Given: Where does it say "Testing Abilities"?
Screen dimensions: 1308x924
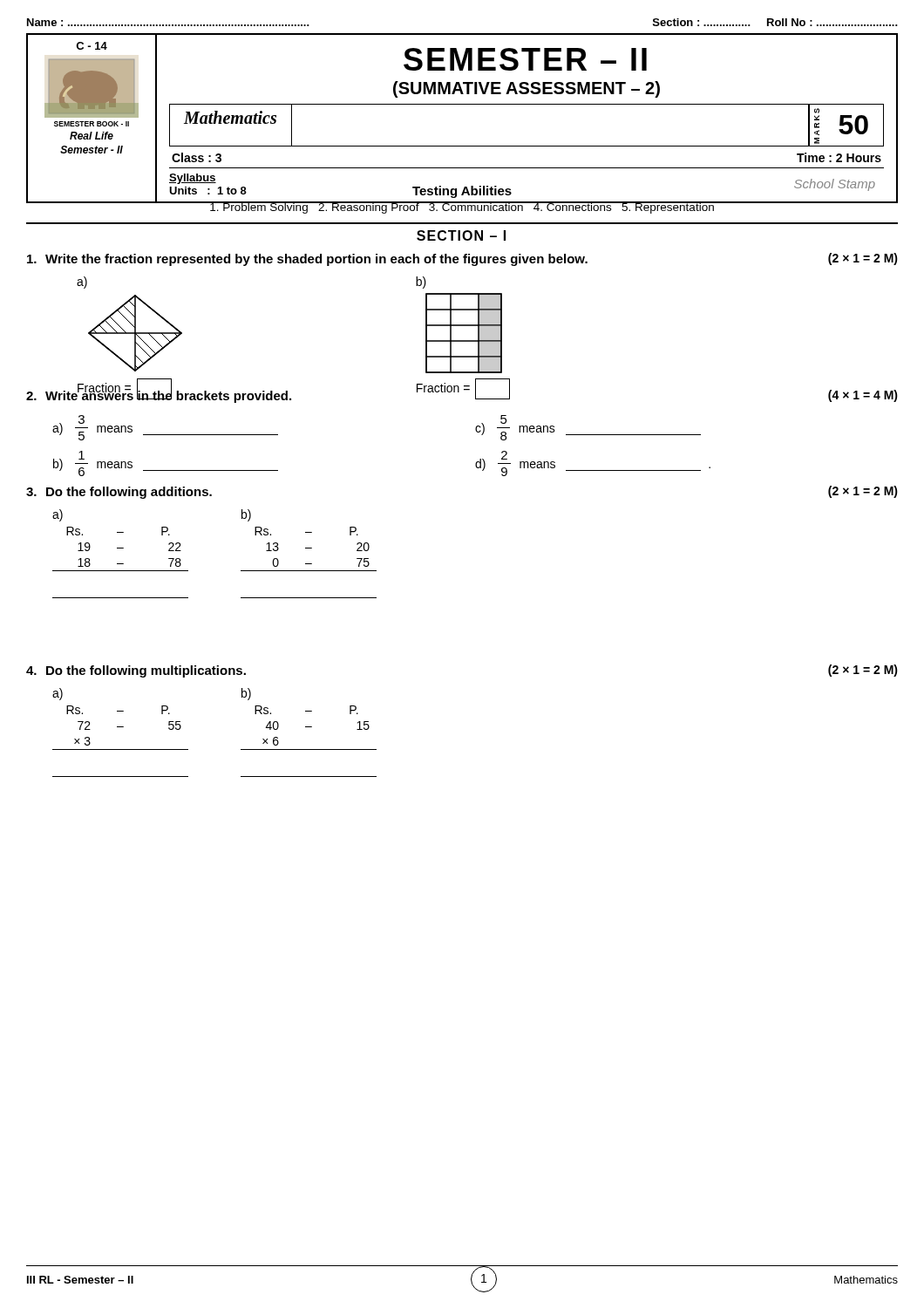Looking at the screenshot, I should [x=462, y=191].
